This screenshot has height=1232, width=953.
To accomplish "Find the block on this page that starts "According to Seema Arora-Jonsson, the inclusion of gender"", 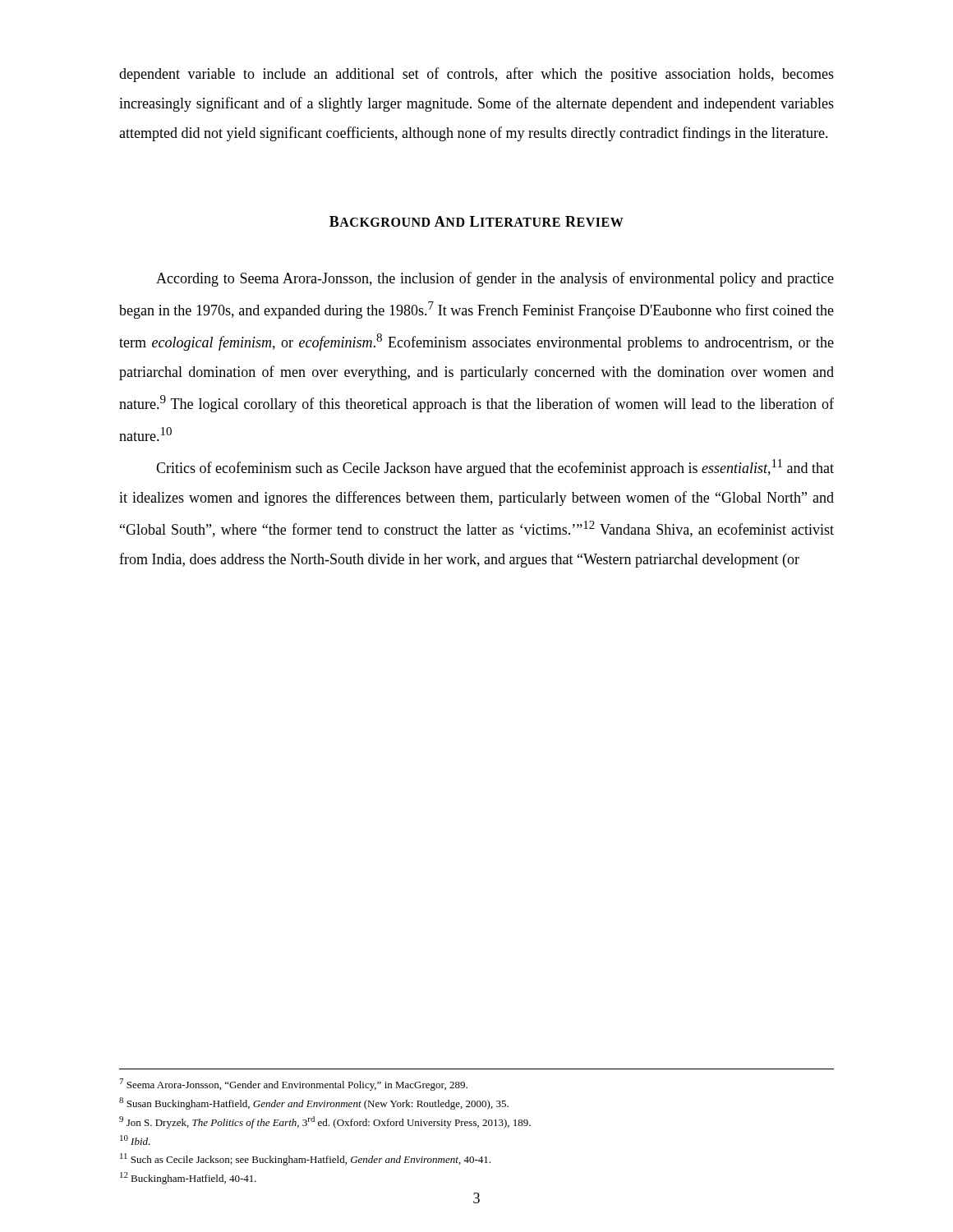I will [x=476, y=357].
